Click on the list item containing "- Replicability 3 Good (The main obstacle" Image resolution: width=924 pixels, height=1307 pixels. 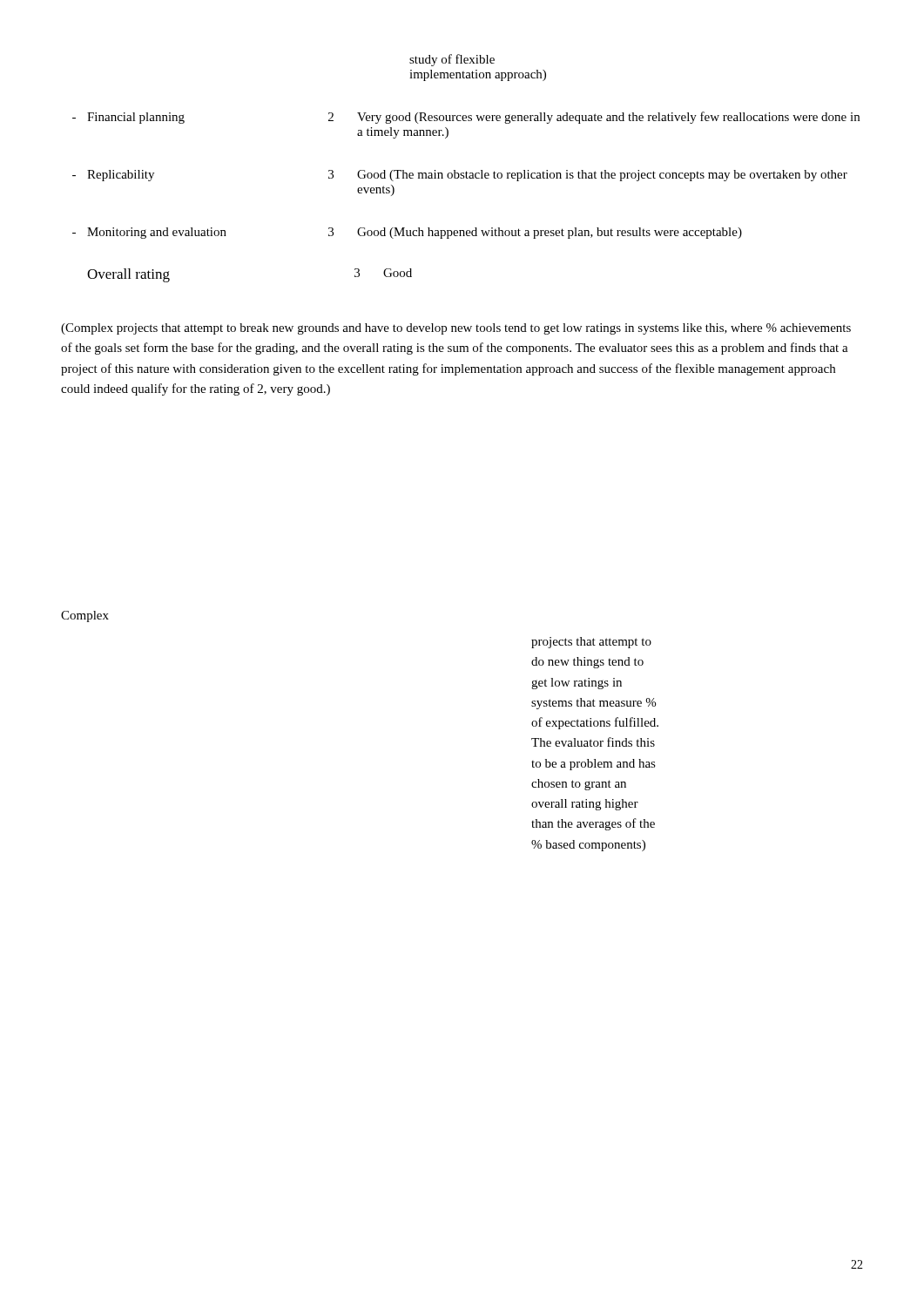tap(462, 181)
